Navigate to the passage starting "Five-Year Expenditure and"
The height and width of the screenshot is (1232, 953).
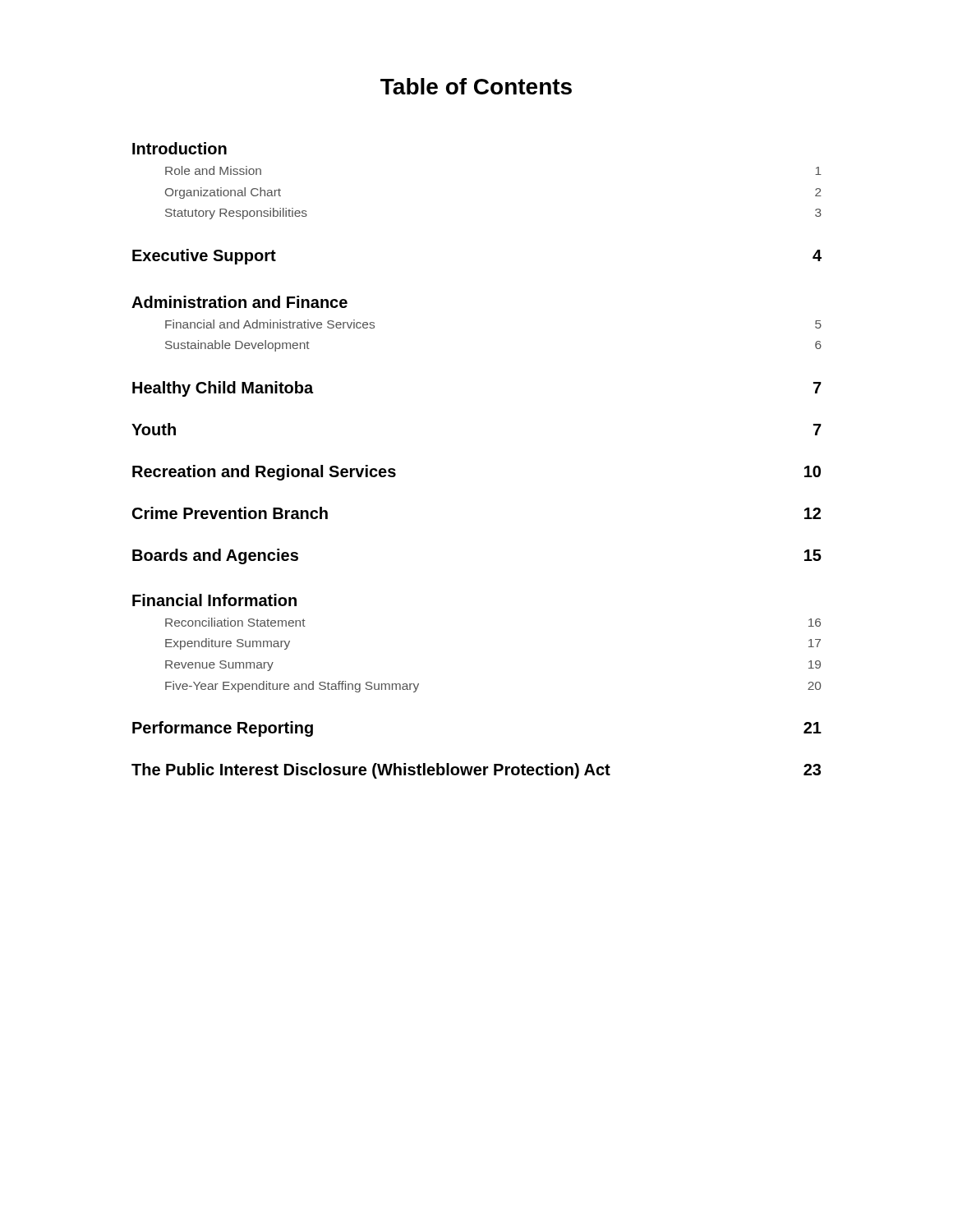tap(297, 686)
